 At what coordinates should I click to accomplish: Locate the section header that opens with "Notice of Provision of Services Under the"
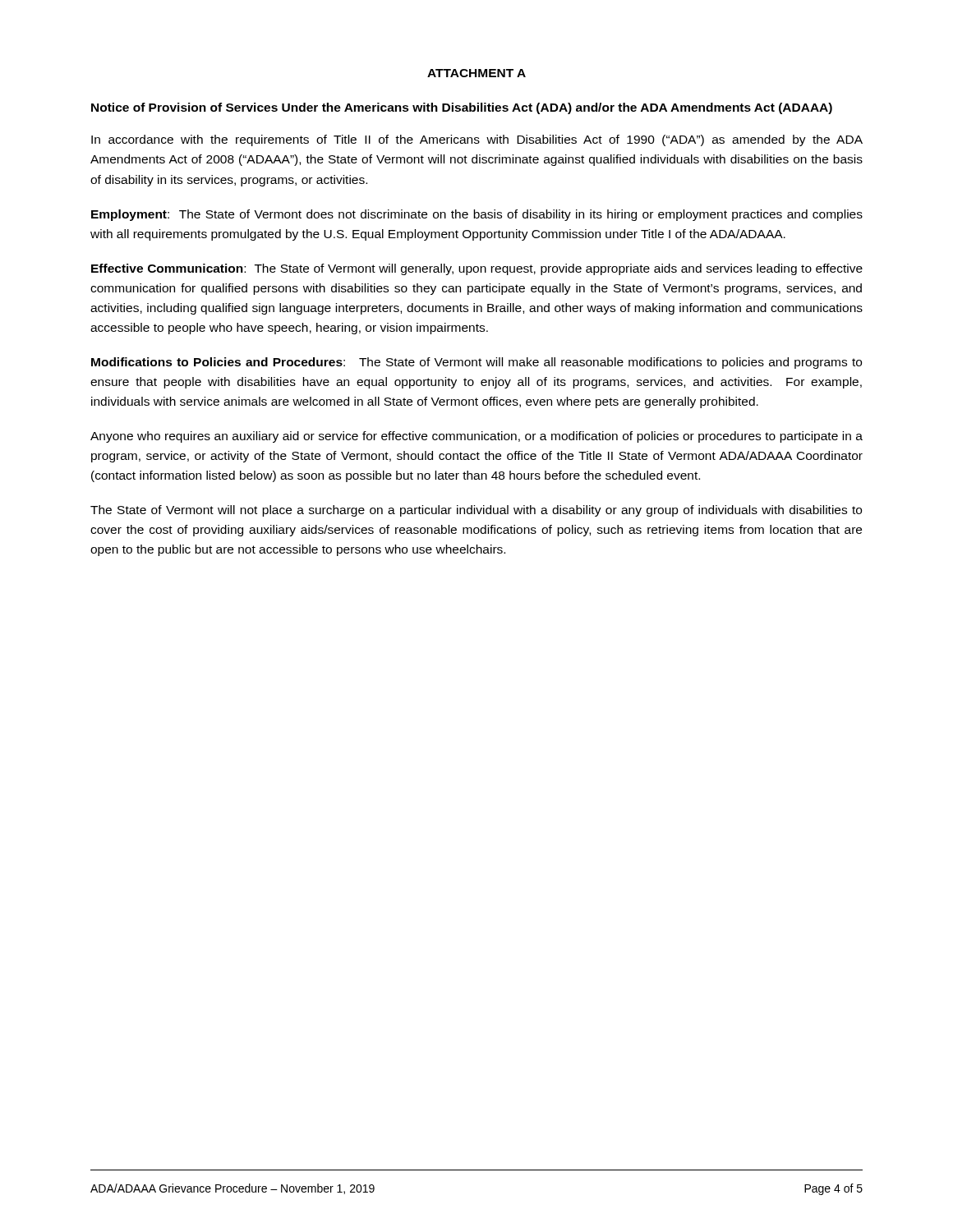coord(461,107)
